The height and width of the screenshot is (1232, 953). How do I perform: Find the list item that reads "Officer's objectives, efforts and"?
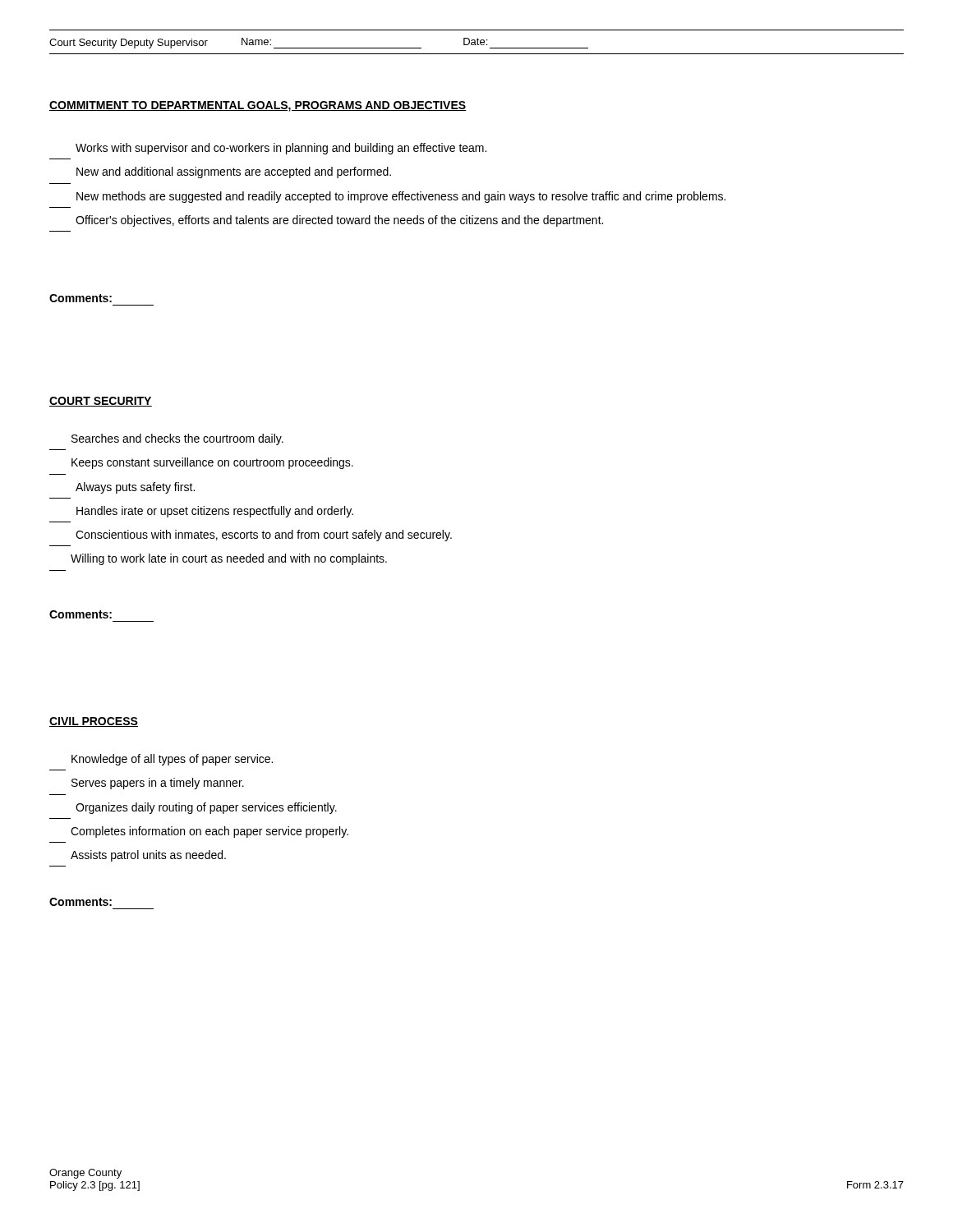pyautogui.click(x=468, y=222)
